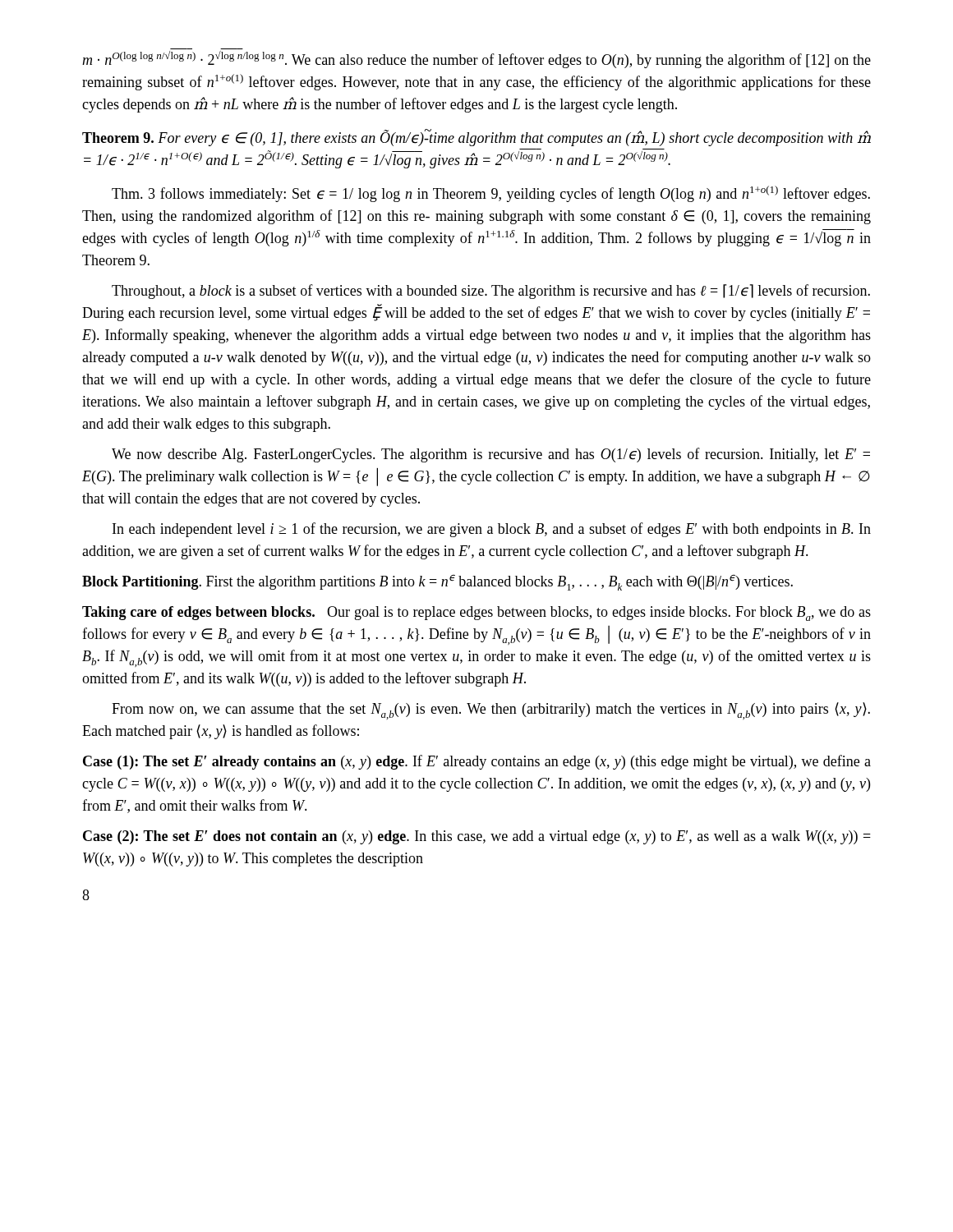The image size is (953, 1232).
Task: Click on the text block with the text "m · nO(log log"
Action: (476, 83)
